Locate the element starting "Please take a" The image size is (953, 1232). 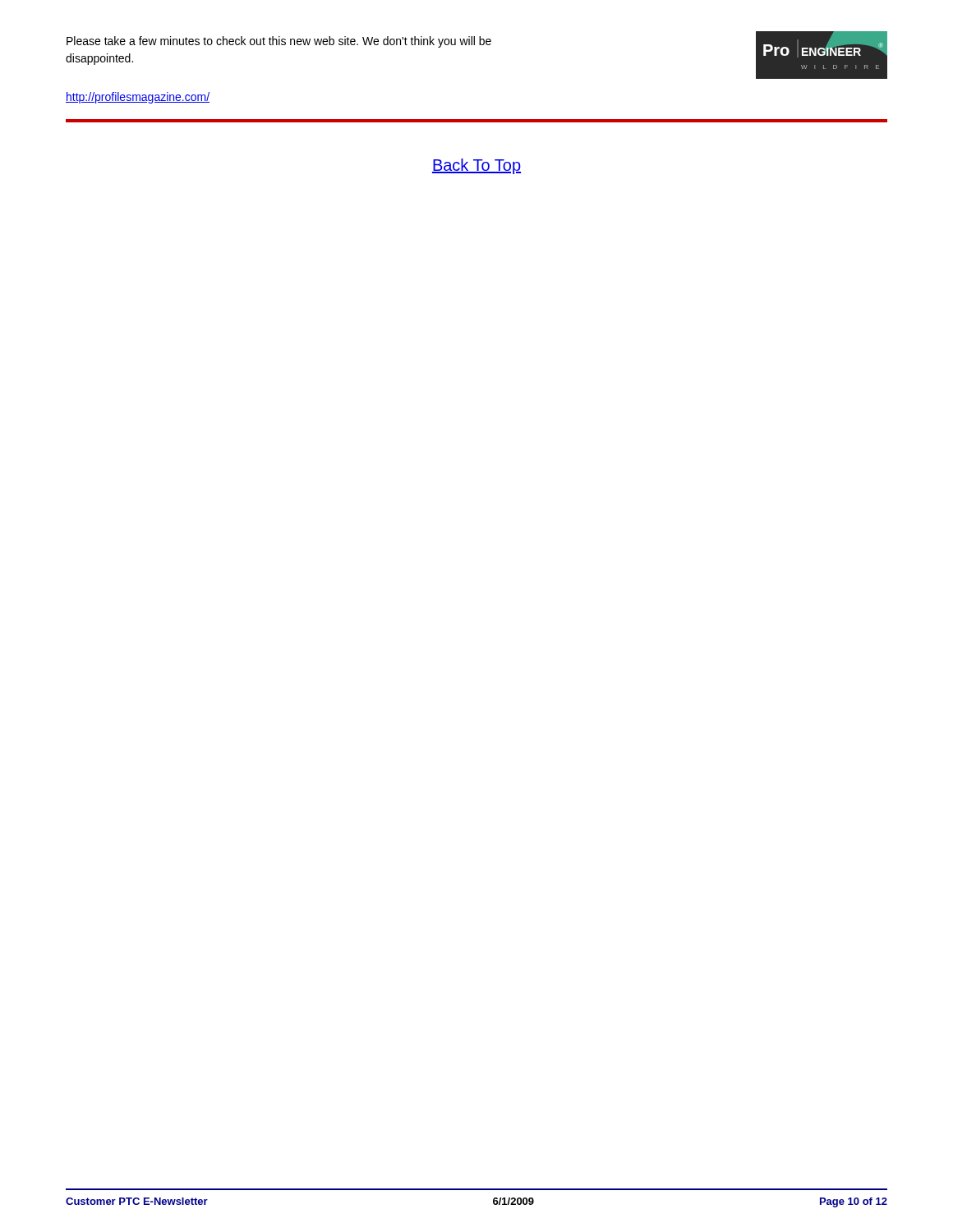(x=386, y=50)
